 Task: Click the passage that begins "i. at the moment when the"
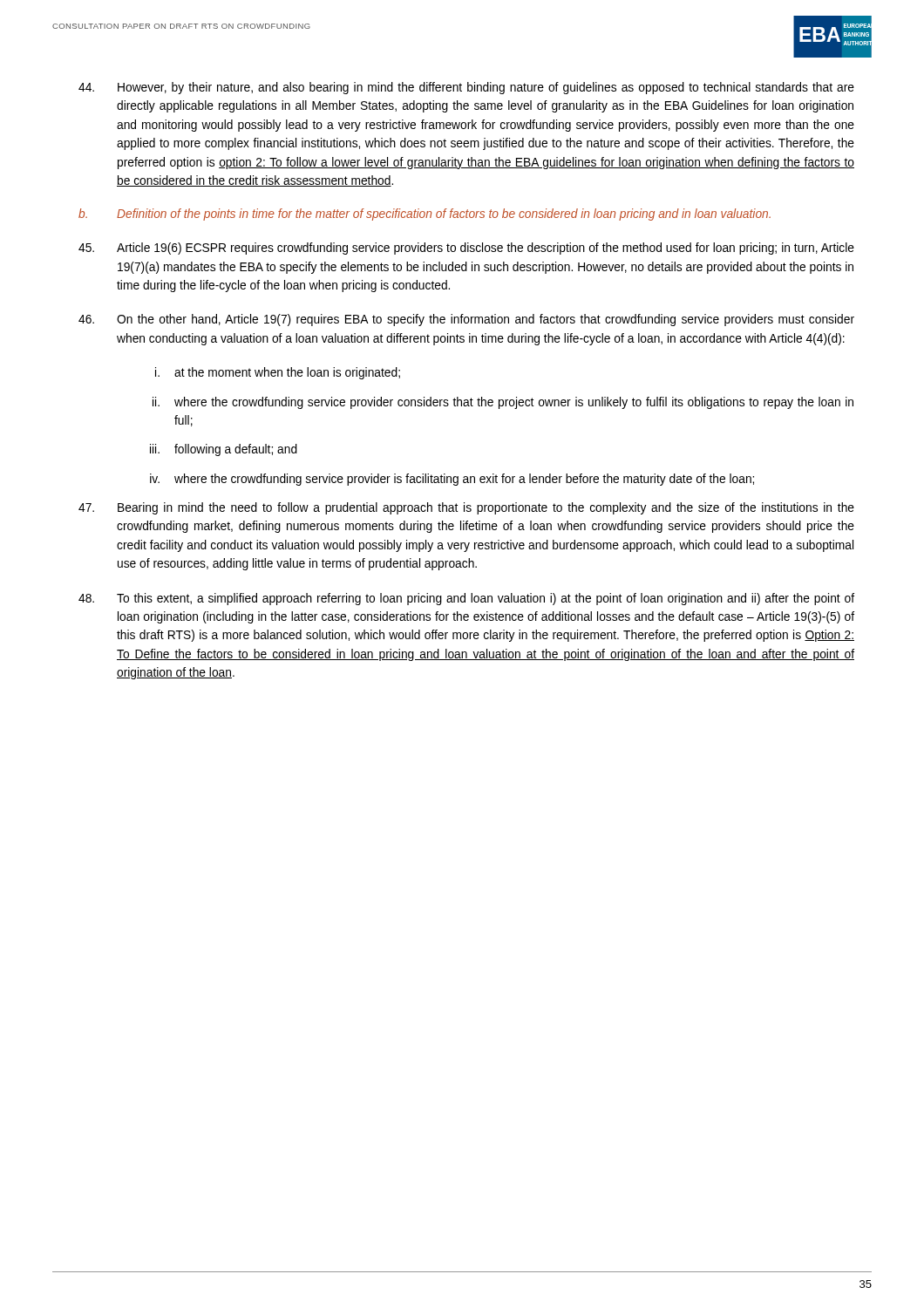pos(278,373)
